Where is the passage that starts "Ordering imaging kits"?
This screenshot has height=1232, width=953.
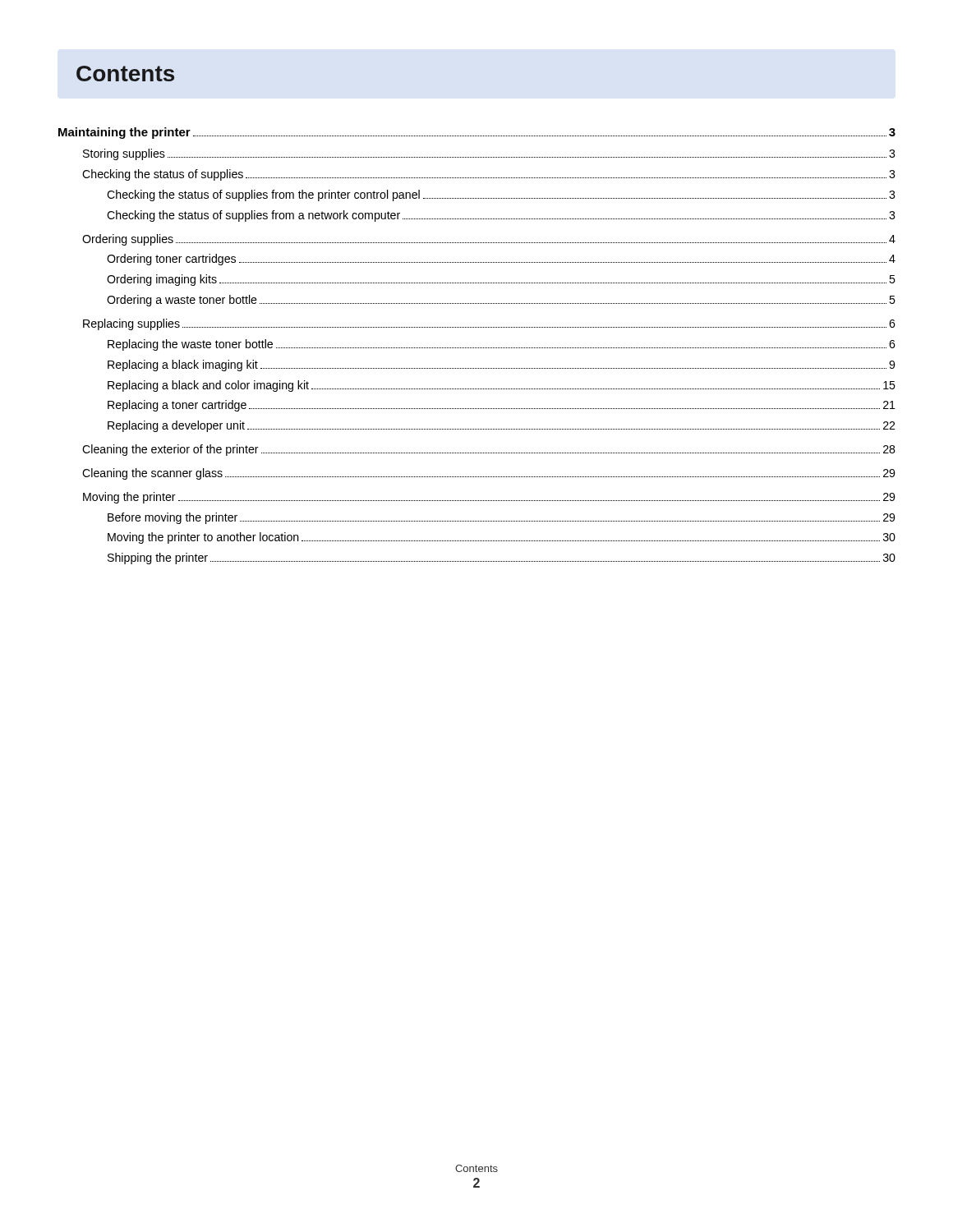click(x=501, y=280)
